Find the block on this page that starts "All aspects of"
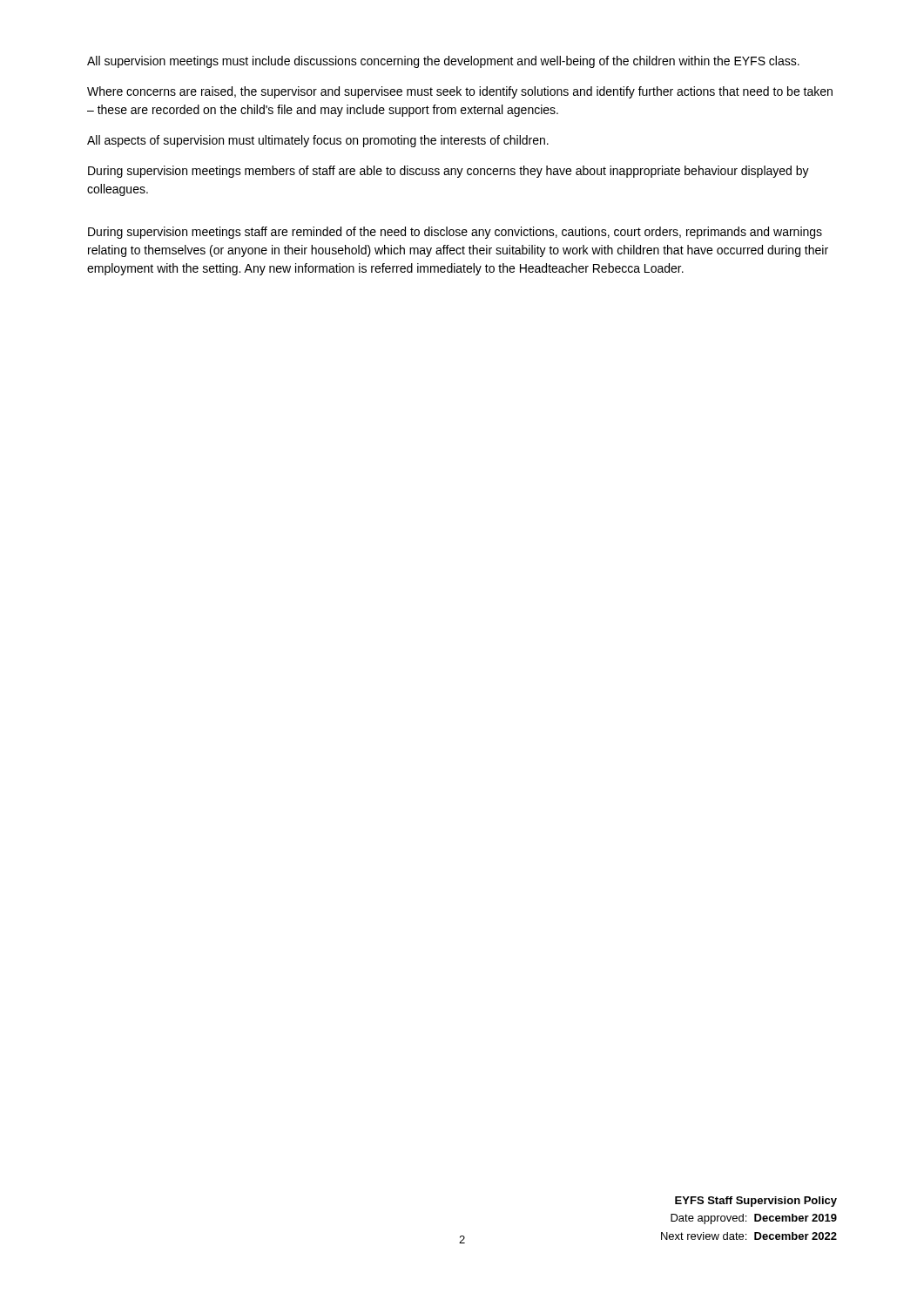Screen dimensions: 1307x924 click(x=318, y=140)
